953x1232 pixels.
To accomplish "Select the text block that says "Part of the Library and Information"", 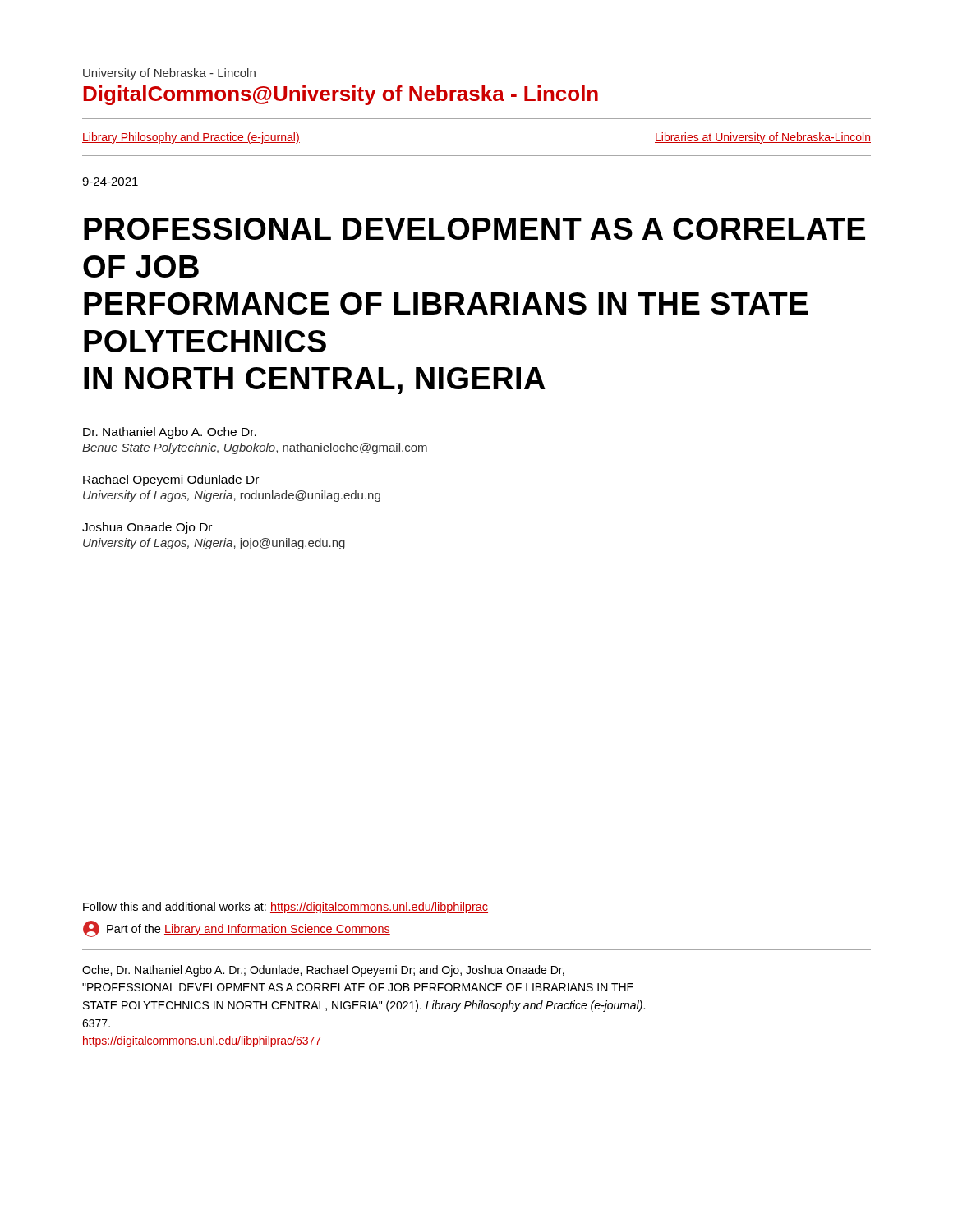I will tap(236, 929).
